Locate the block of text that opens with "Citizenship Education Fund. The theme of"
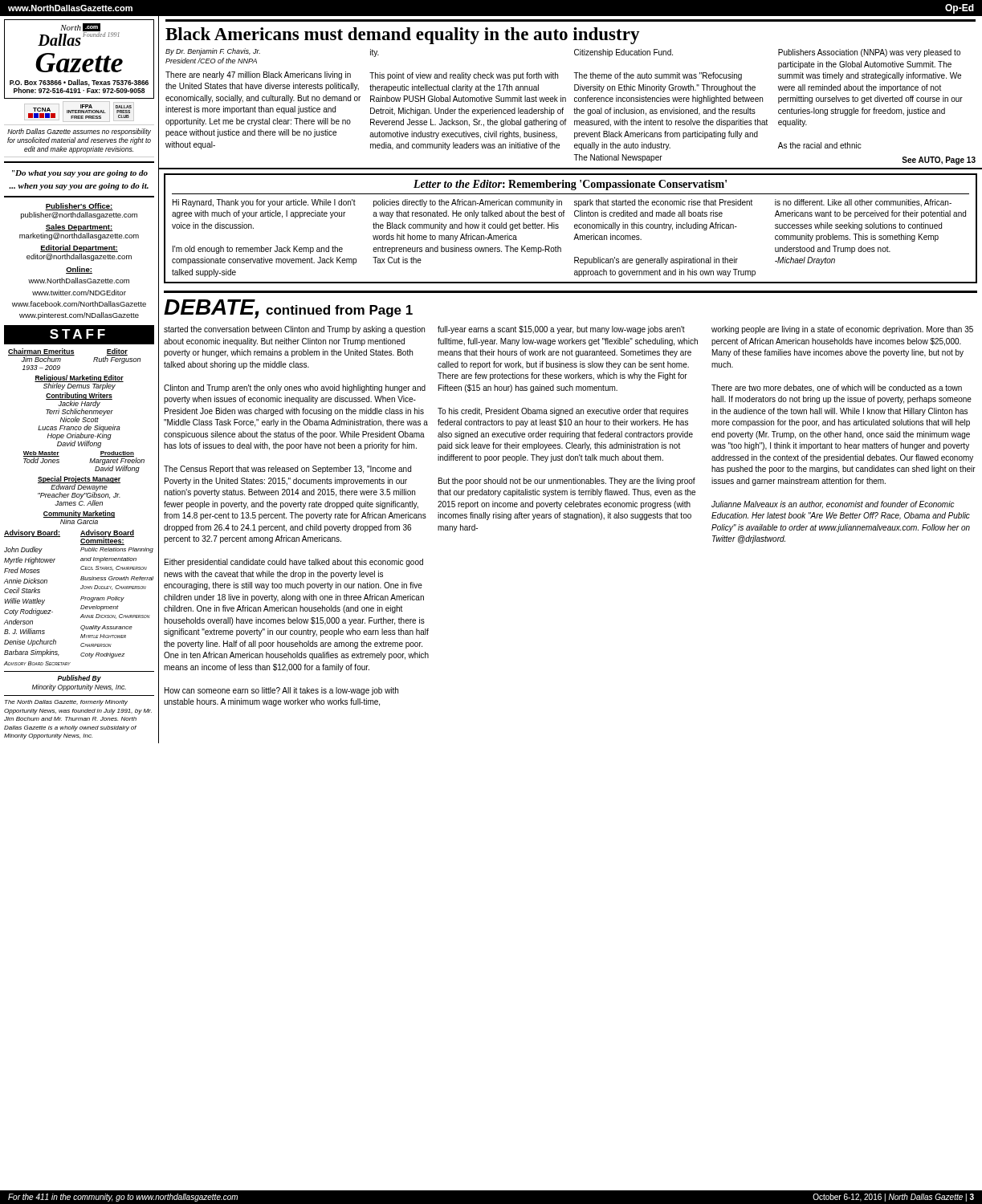 [671, 105]
